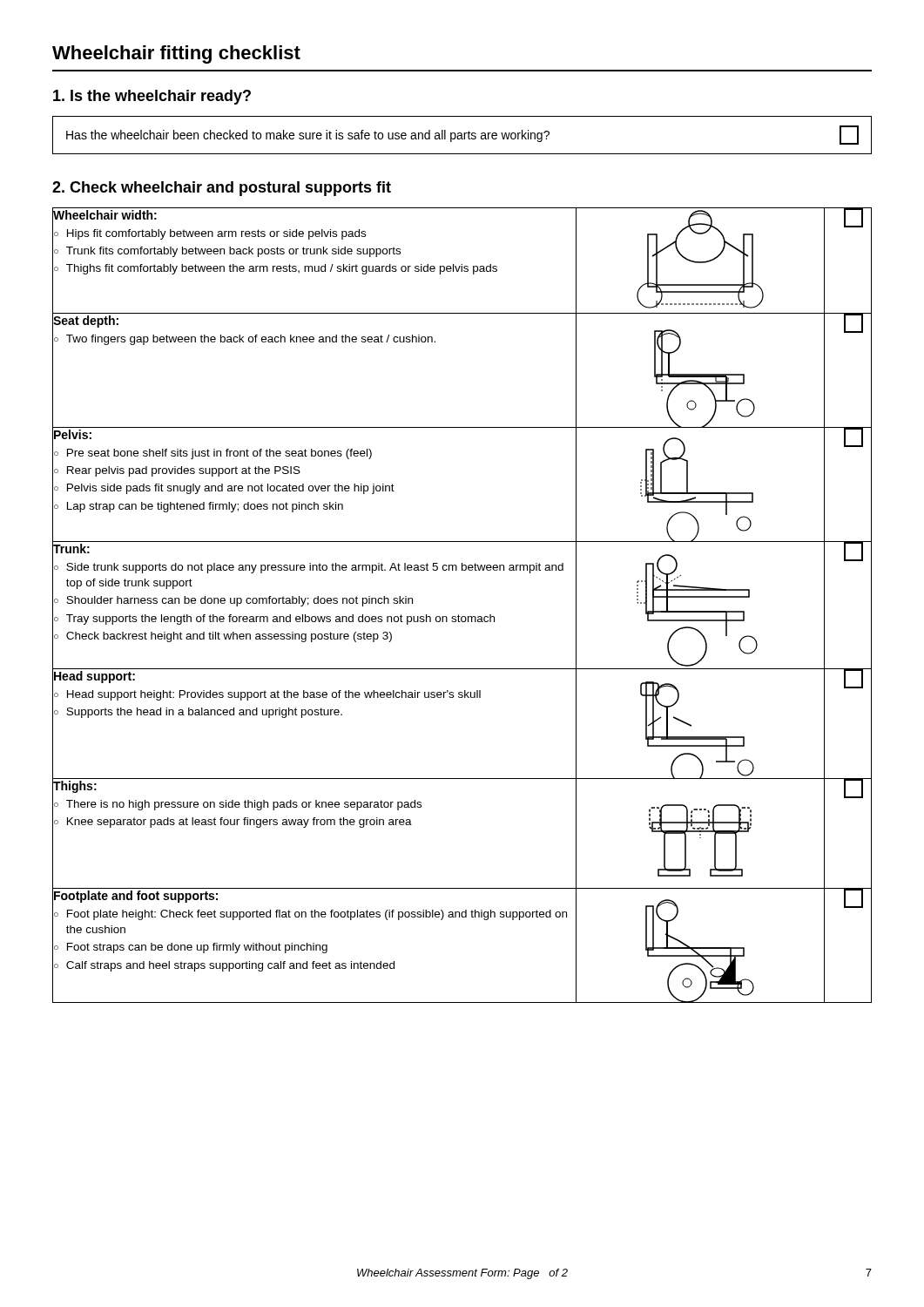Point to "Wheelchair fitting checklist"
The image size is (924, 1307).
pos(176,53)
